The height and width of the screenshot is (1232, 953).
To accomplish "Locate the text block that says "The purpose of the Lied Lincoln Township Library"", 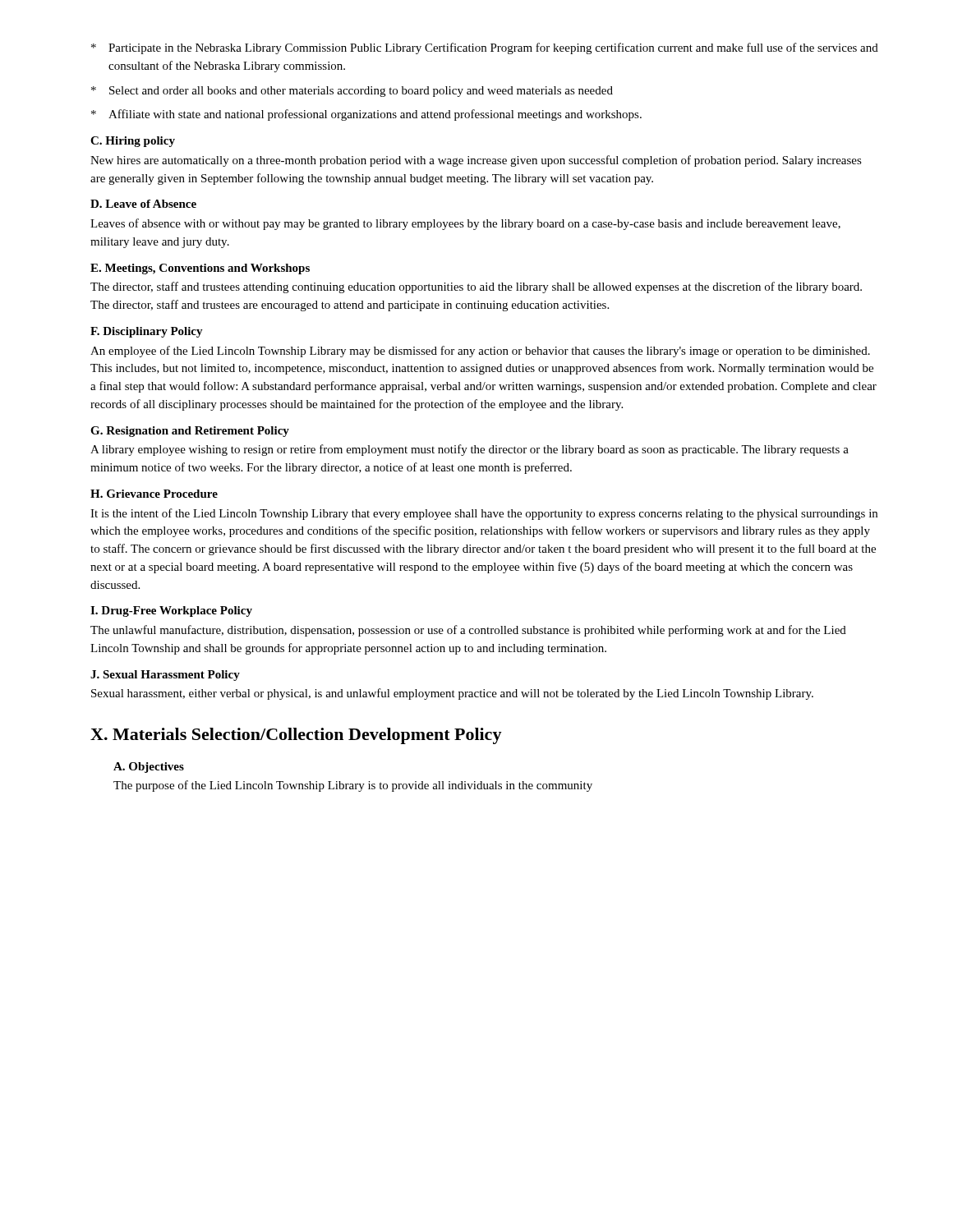I will 353,785.
